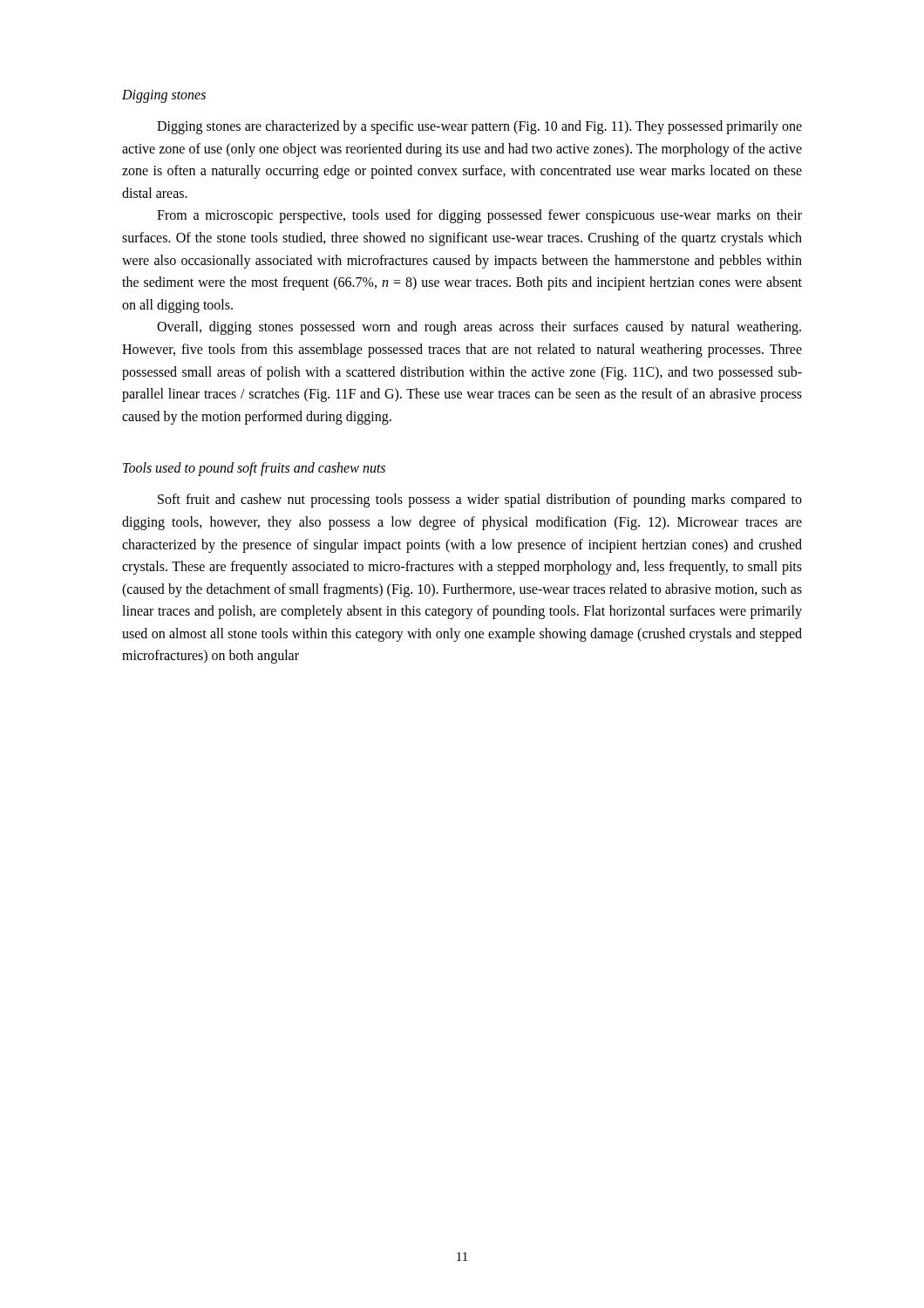This screenshot has height=1308, width=924.
Task: Locate the block of text that opens with "From a microscopic perspective,"
Action: pos(462,260)
